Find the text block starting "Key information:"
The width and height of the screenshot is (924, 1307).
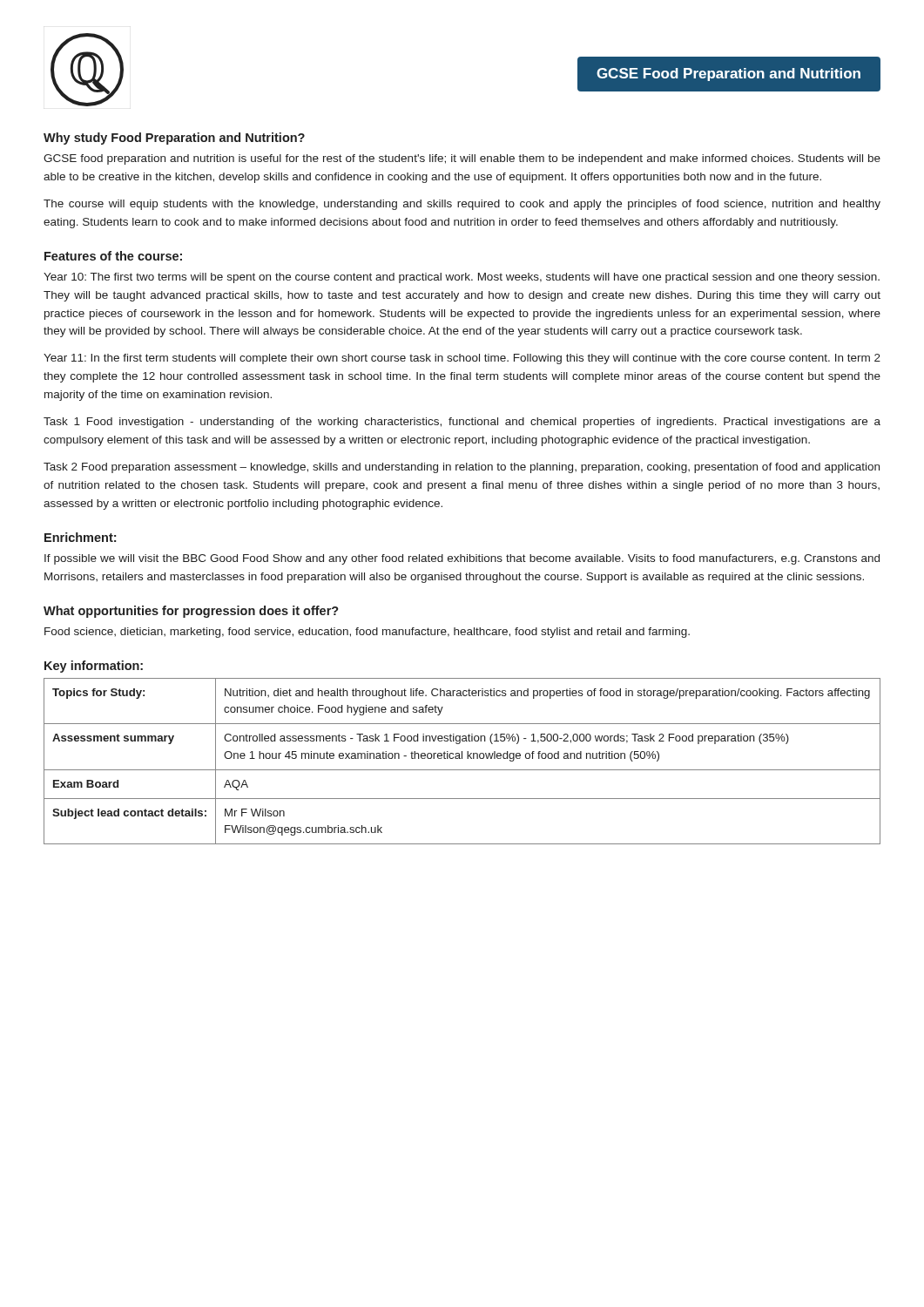pyautogui.click(x=94, y=665)
